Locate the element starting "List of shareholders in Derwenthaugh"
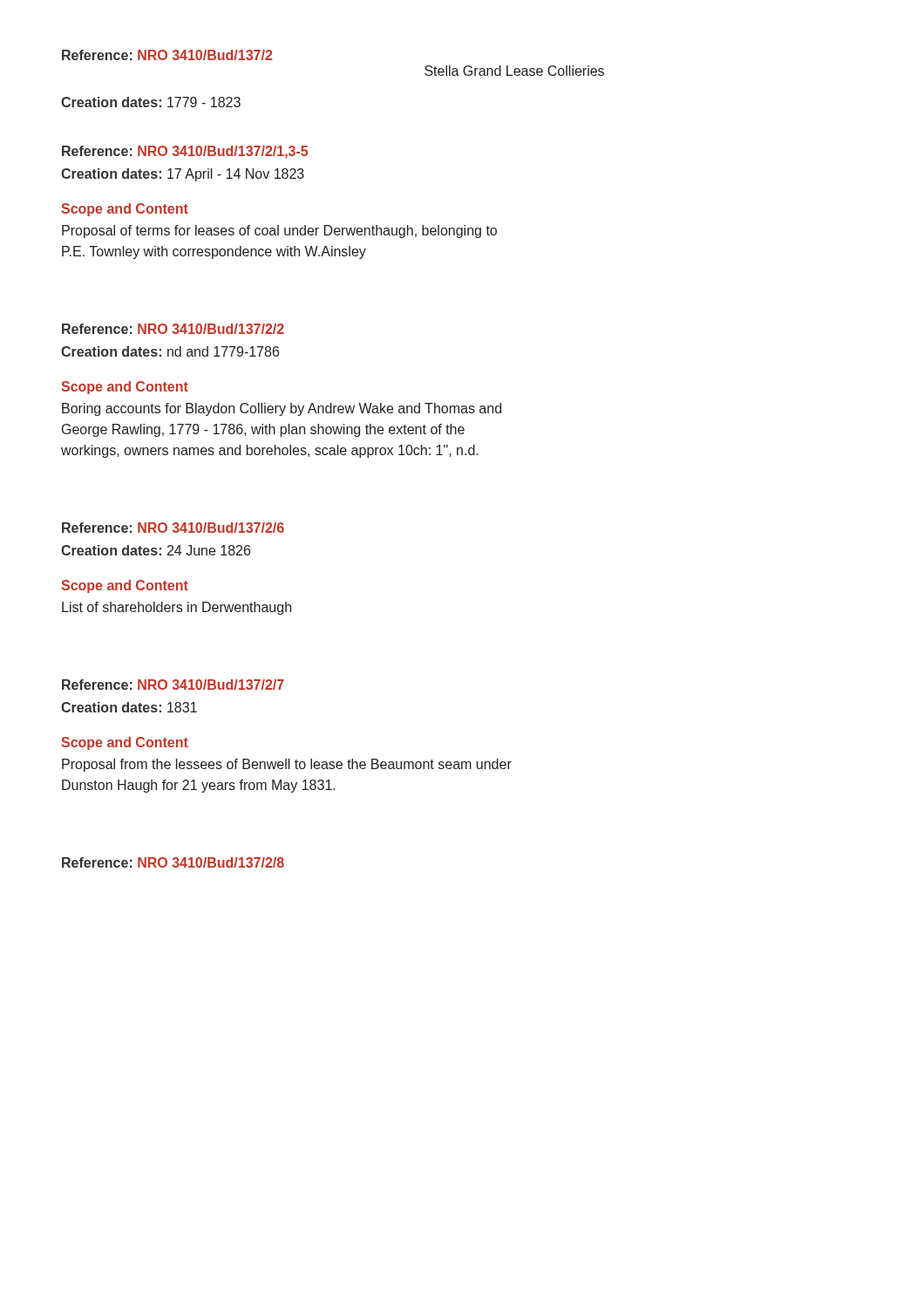The width and height of the screenshot is (924, 1308). coord(177,607)
